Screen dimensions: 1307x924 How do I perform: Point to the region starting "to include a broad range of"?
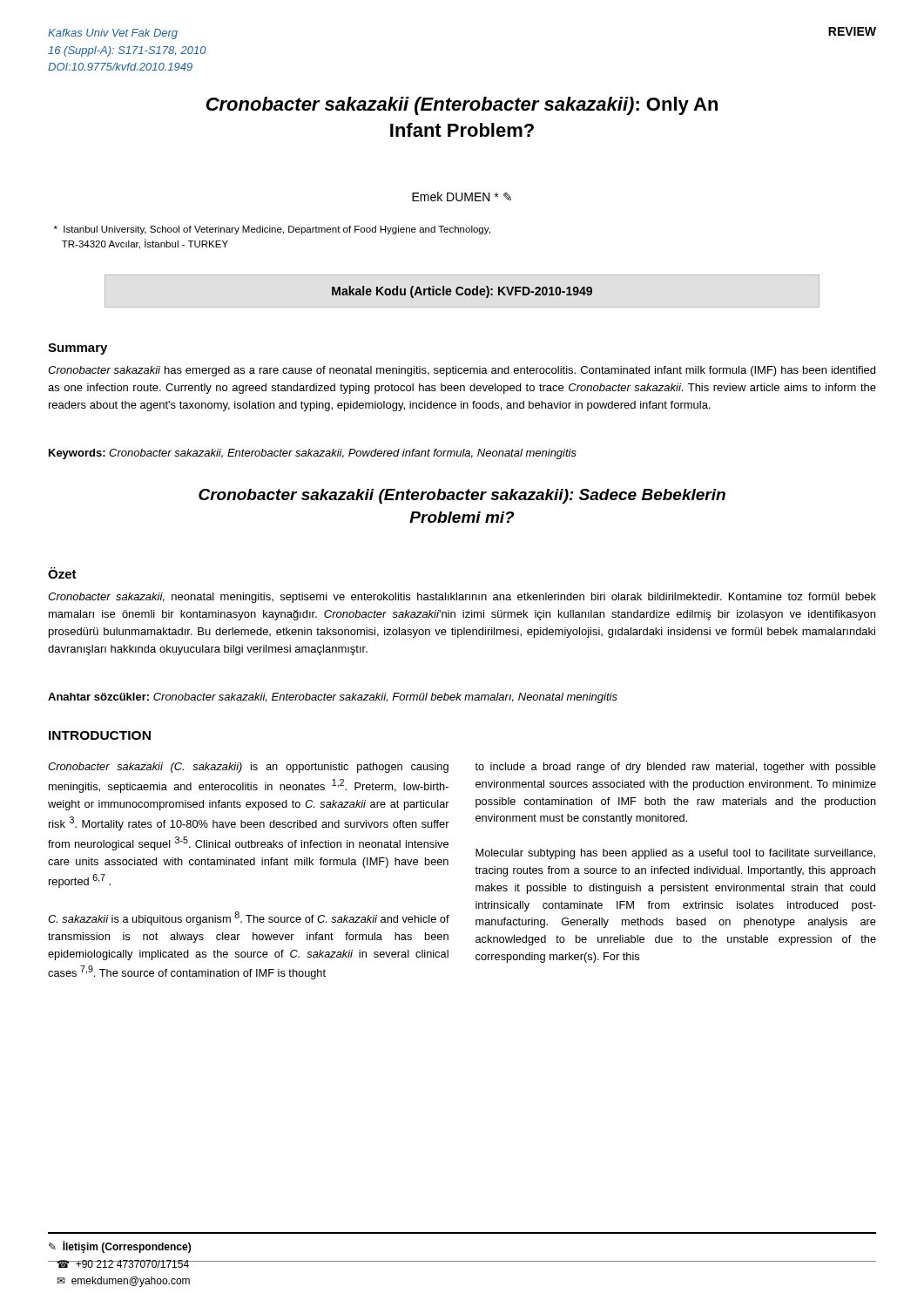[x=676, y=861]
